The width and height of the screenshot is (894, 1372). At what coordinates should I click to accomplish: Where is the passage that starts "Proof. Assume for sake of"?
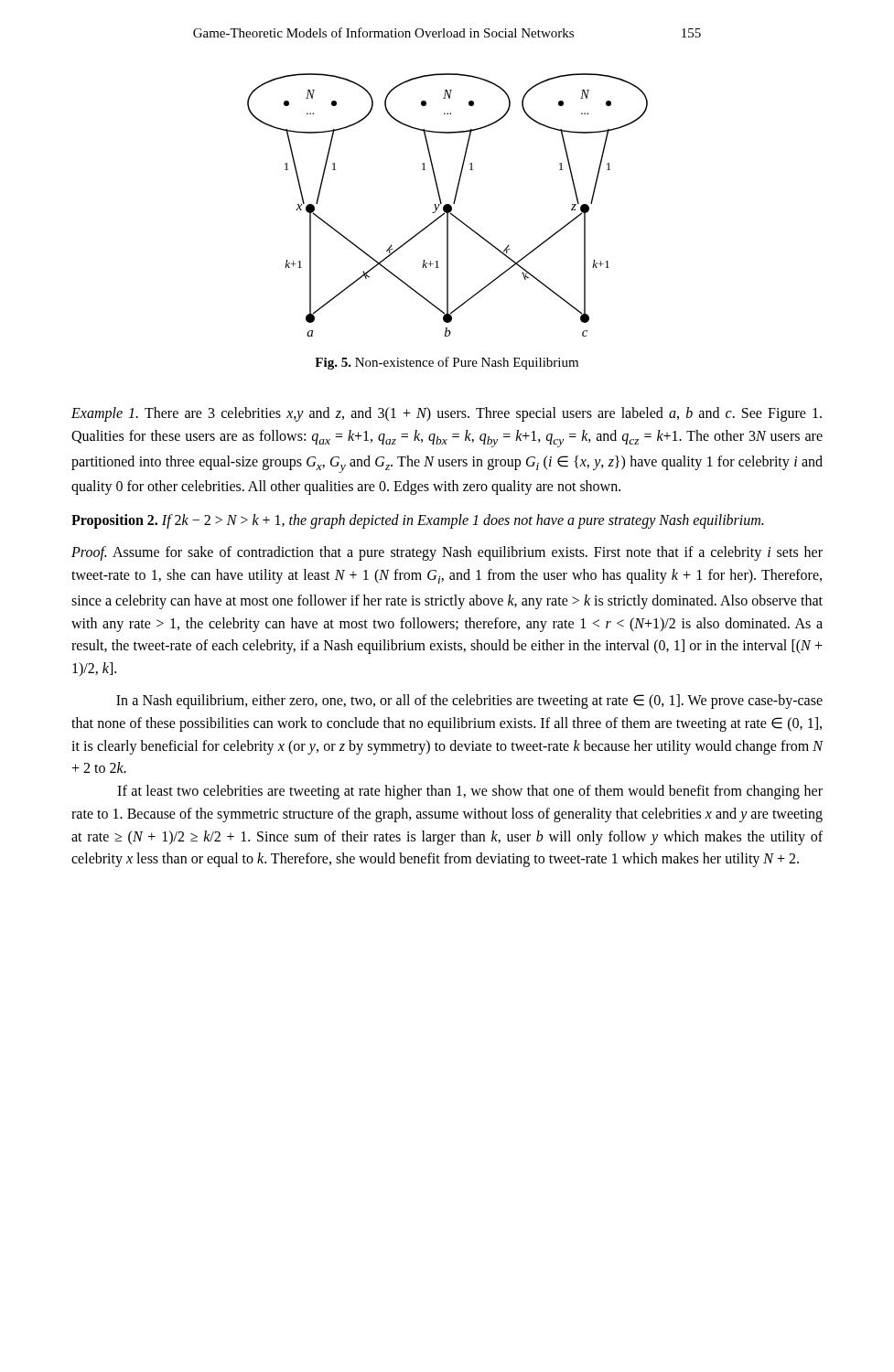[x=447, y=706]
